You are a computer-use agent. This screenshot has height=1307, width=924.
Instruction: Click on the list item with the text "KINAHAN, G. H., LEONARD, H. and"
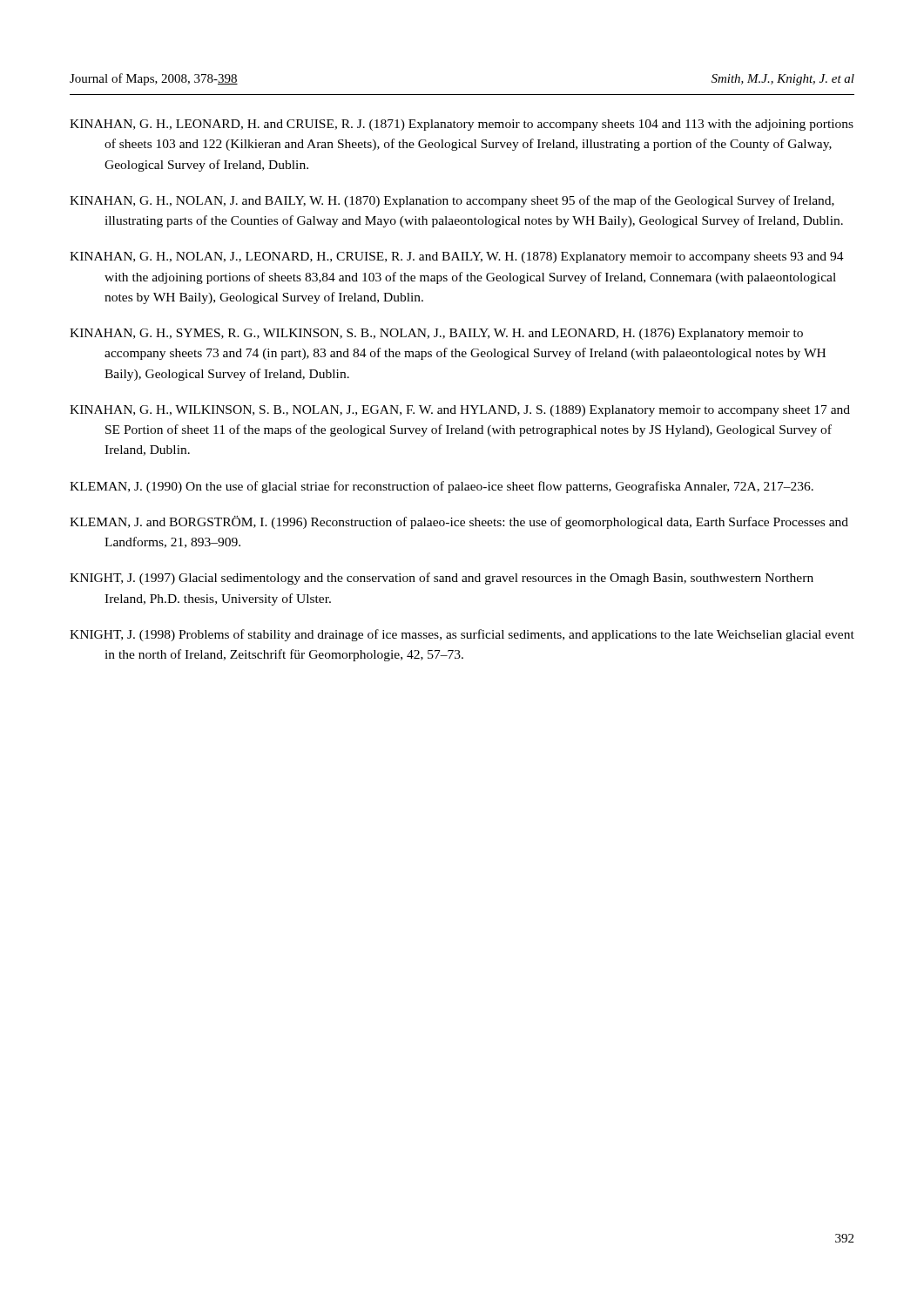coord(462,144)
